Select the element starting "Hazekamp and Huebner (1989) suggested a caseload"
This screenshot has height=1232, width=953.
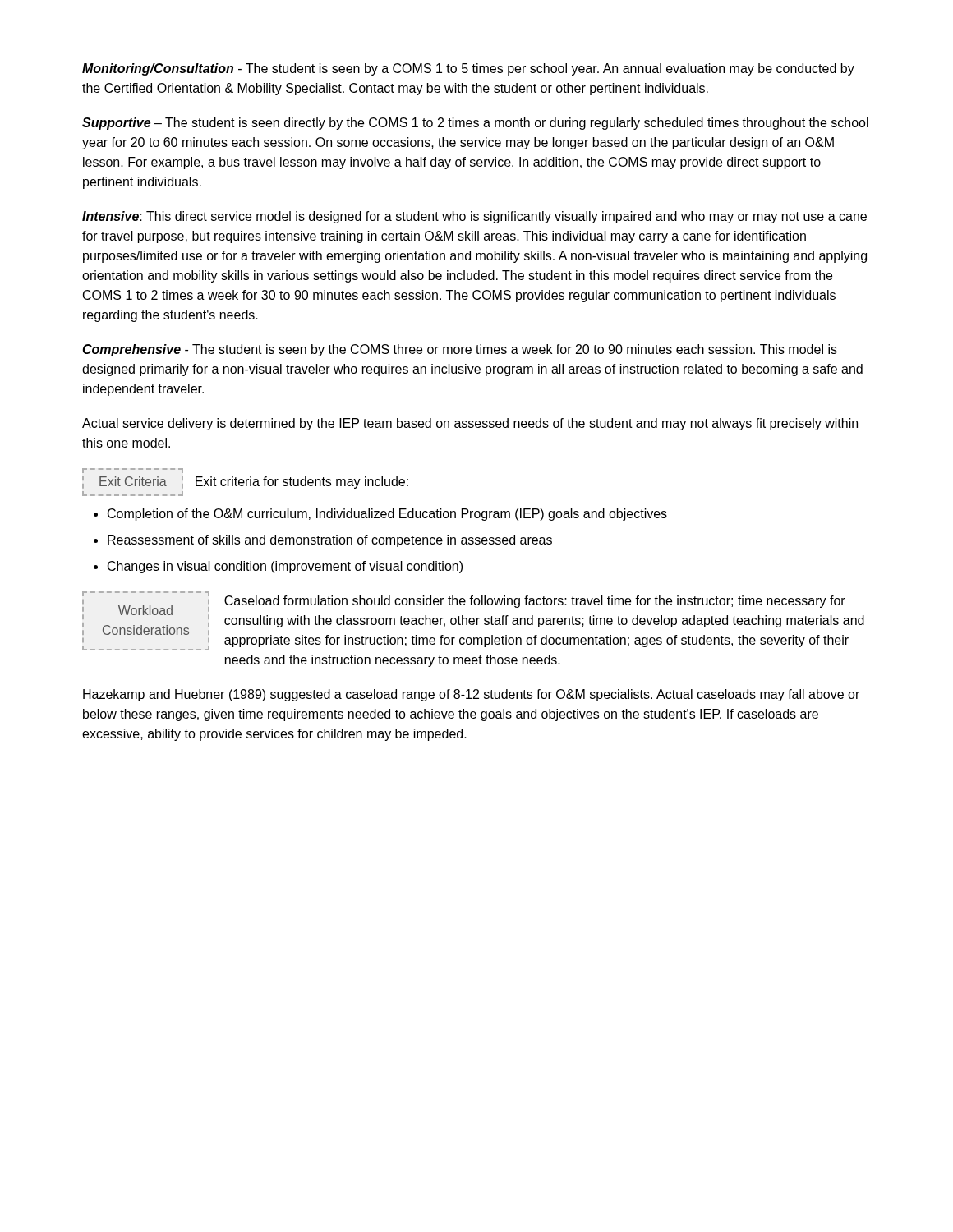coord(471,714)
